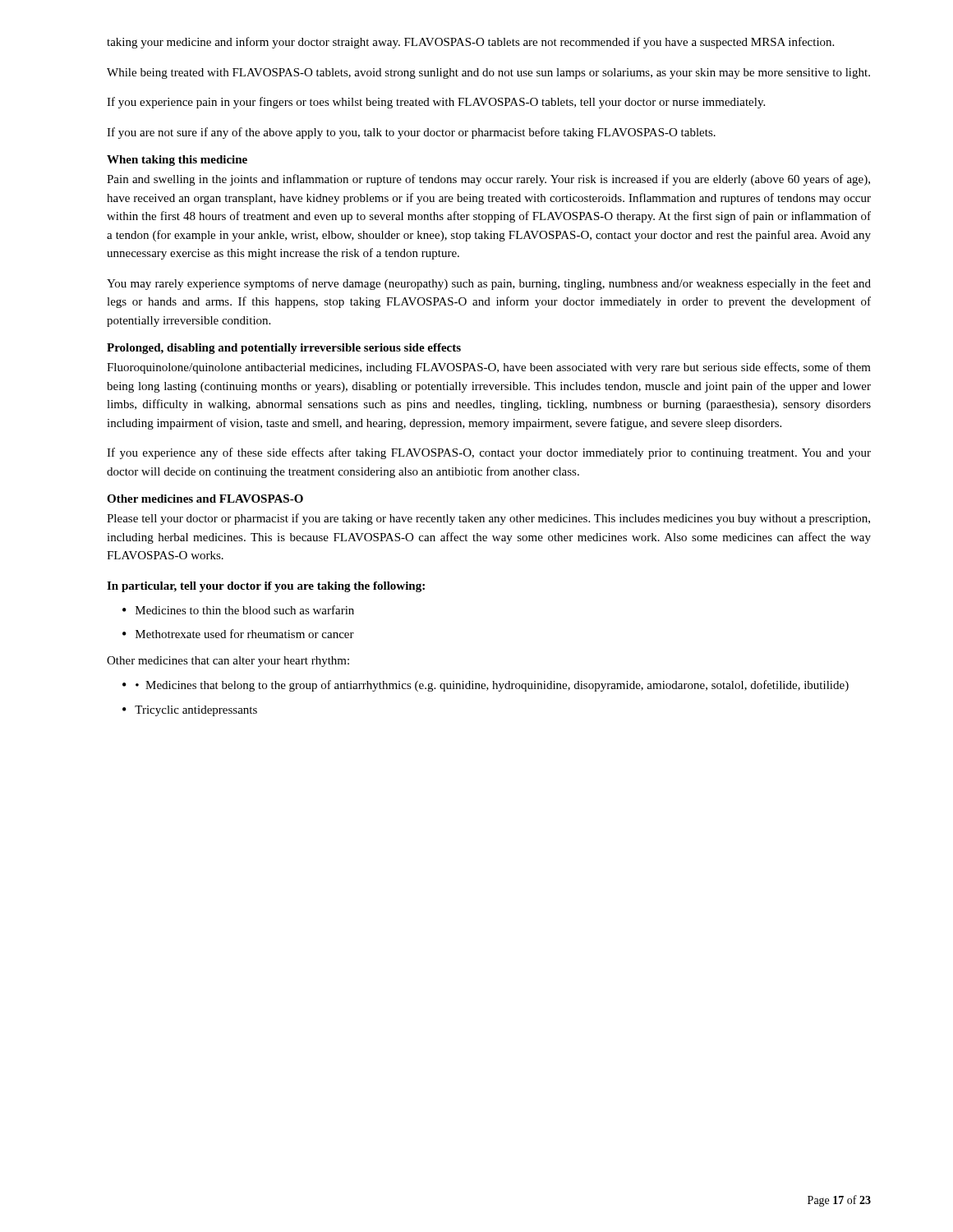Click on the block starting "If you experience any of these"
Viewport: 953px width, 1232px height.
tap(489, 462)
